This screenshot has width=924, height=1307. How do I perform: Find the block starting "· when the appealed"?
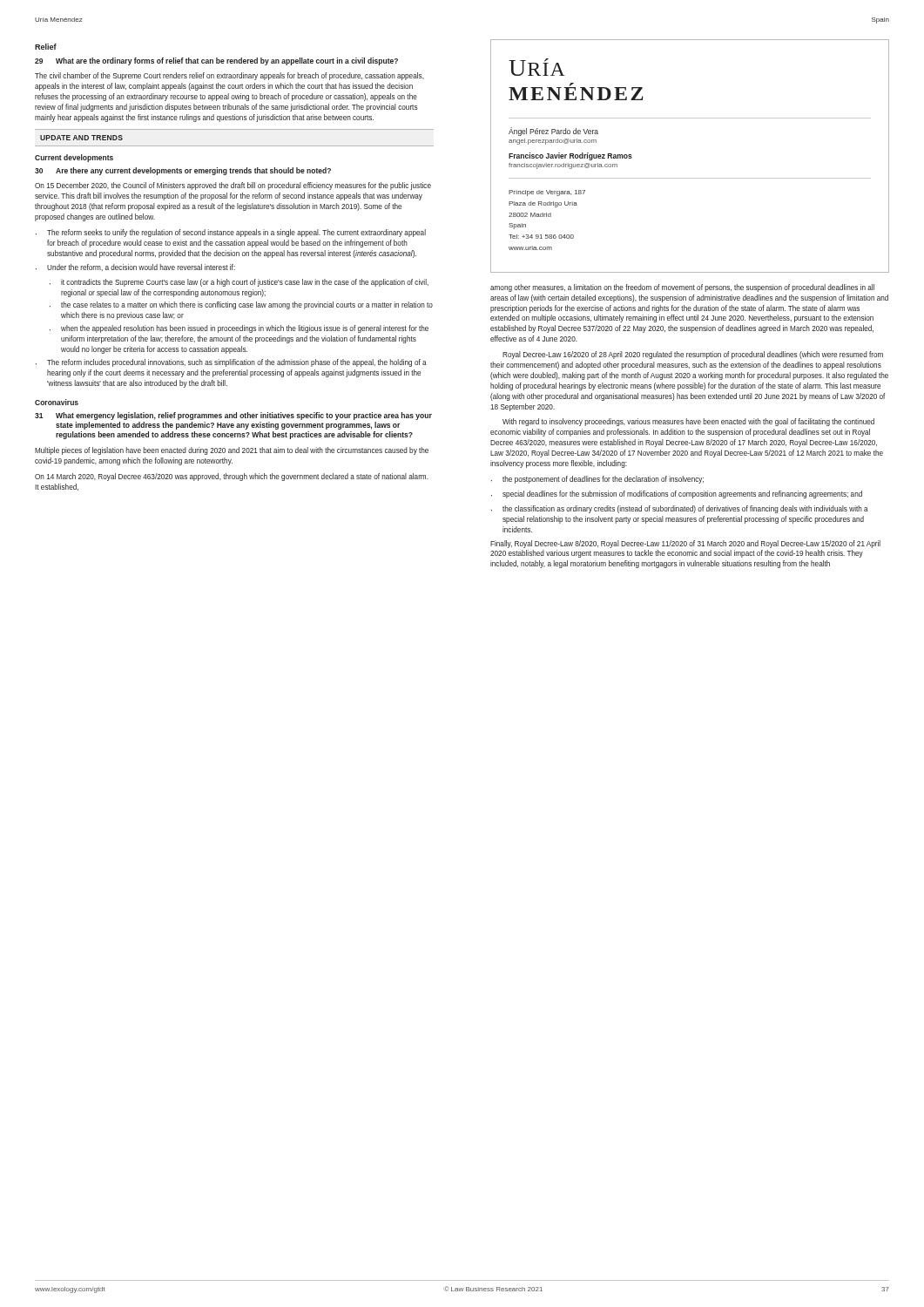click(x=241, y=340)
